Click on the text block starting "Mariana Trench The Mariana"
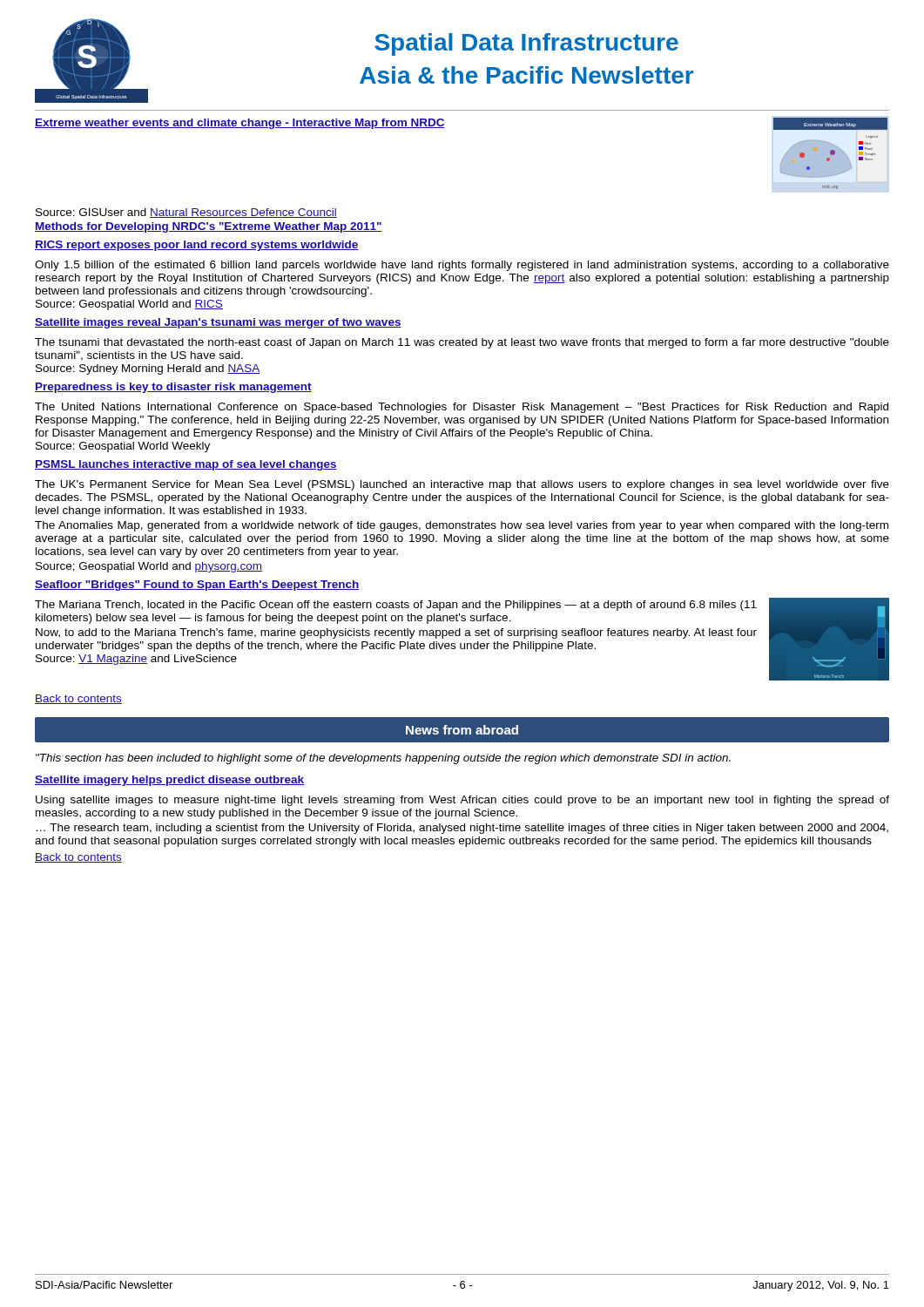 click(x=462, y=640)
